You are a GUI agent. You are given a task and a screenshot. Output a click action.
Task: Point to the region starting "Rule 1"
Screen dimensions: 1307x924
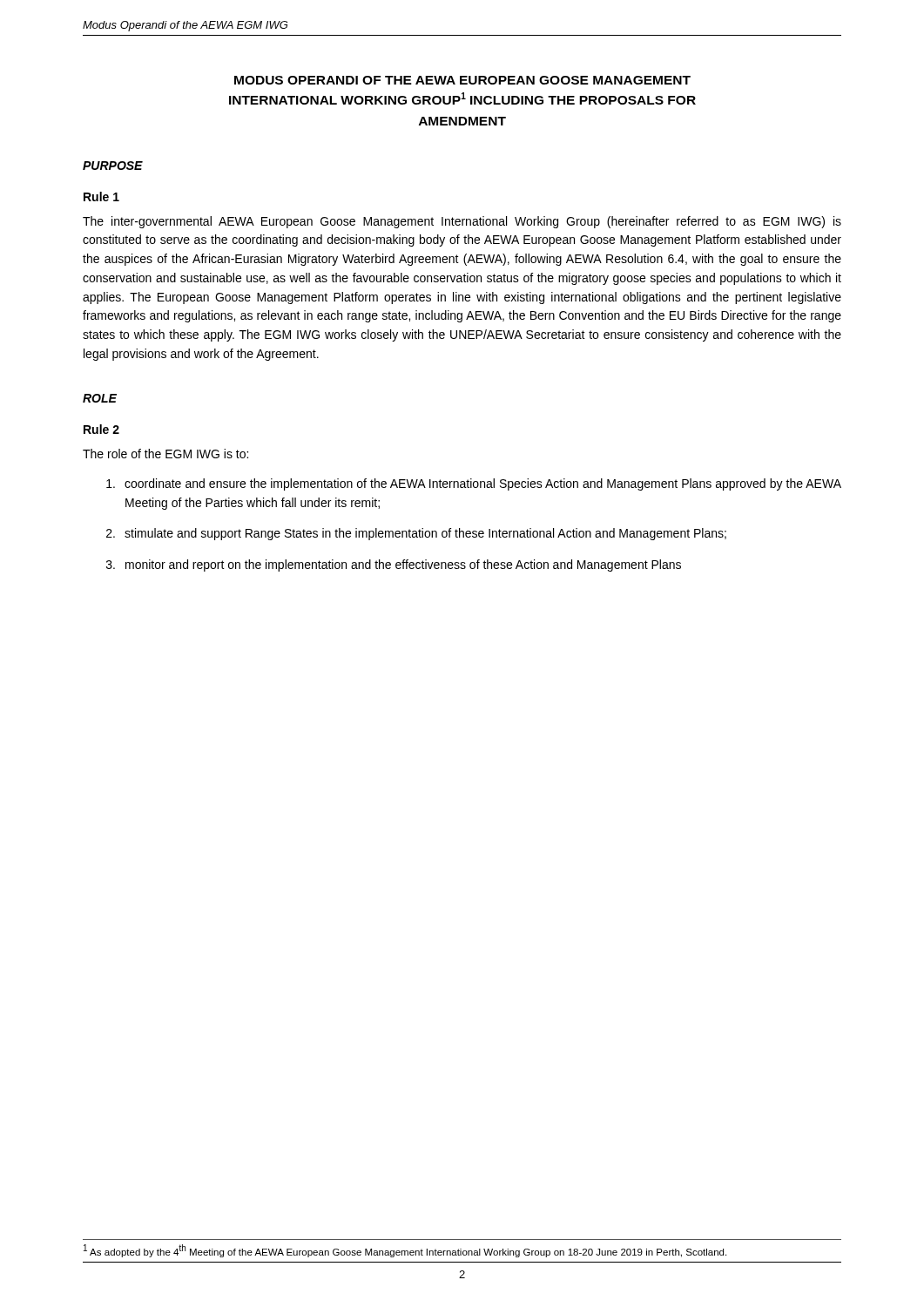pyautogui.click(x=101, y=197)
